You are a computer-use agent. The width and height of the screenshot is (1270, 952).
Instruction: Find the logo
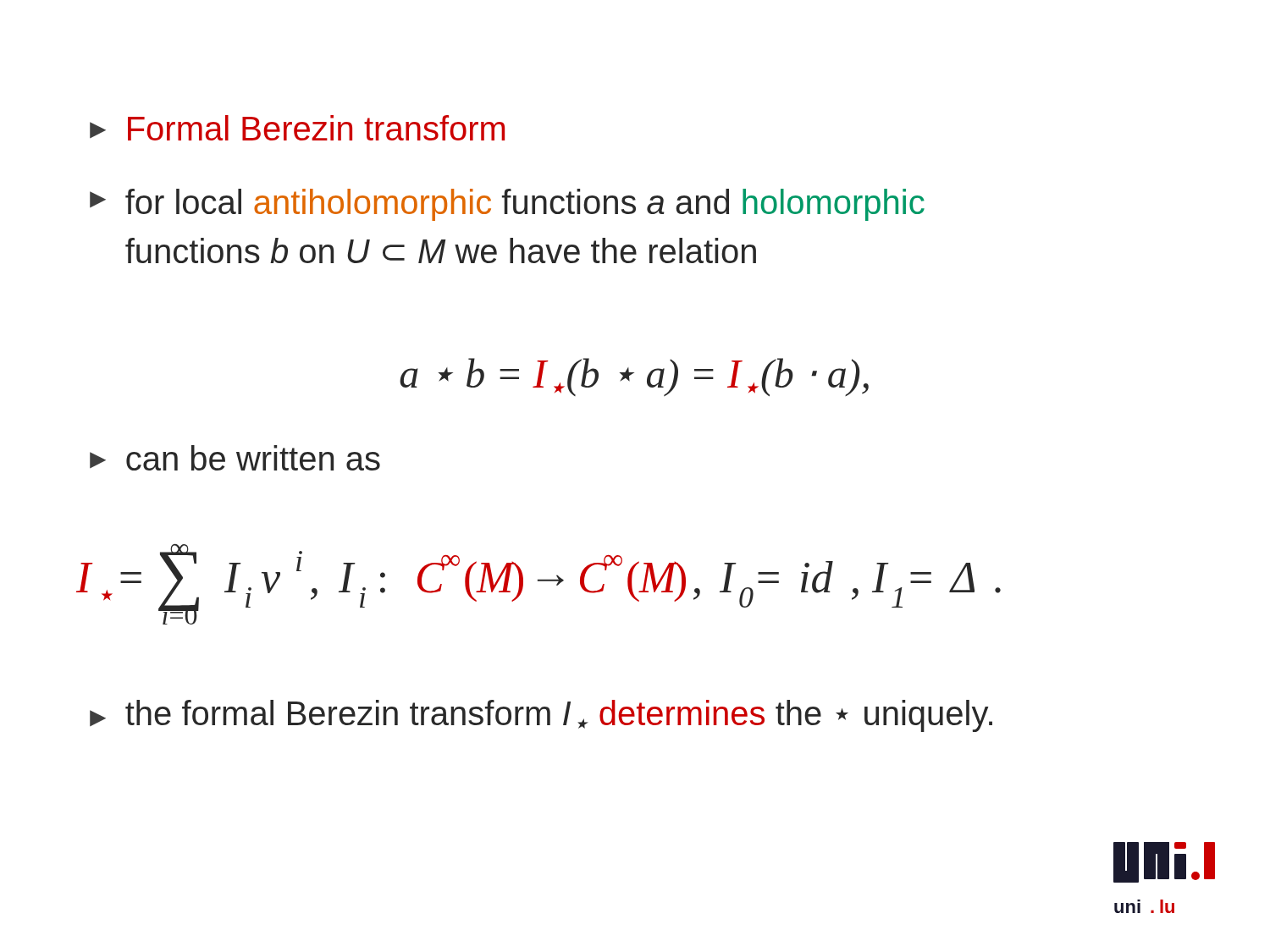click(x=1168, y=877)
